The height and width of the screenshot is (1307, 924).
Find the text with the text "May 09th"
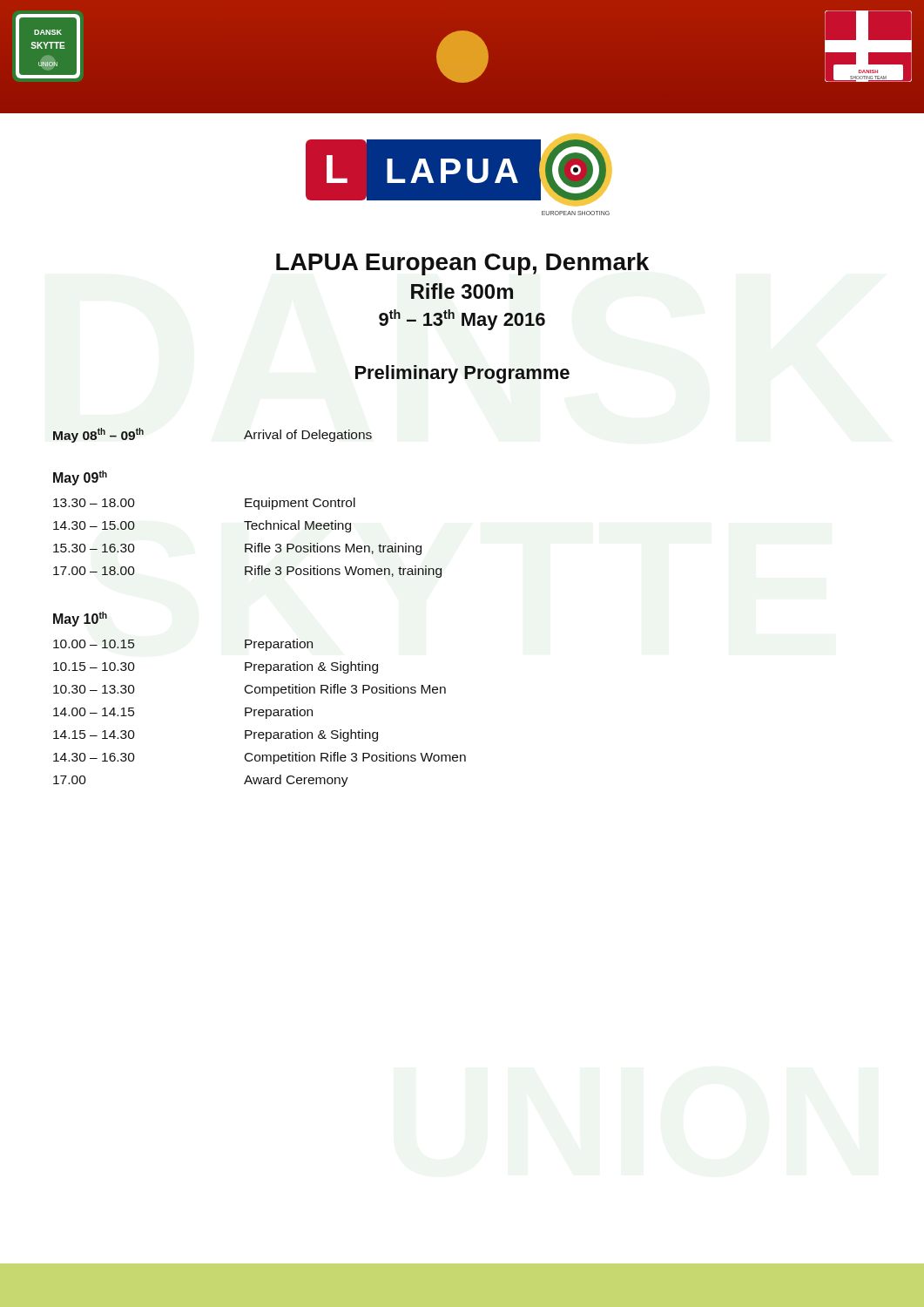pos(80,478)
